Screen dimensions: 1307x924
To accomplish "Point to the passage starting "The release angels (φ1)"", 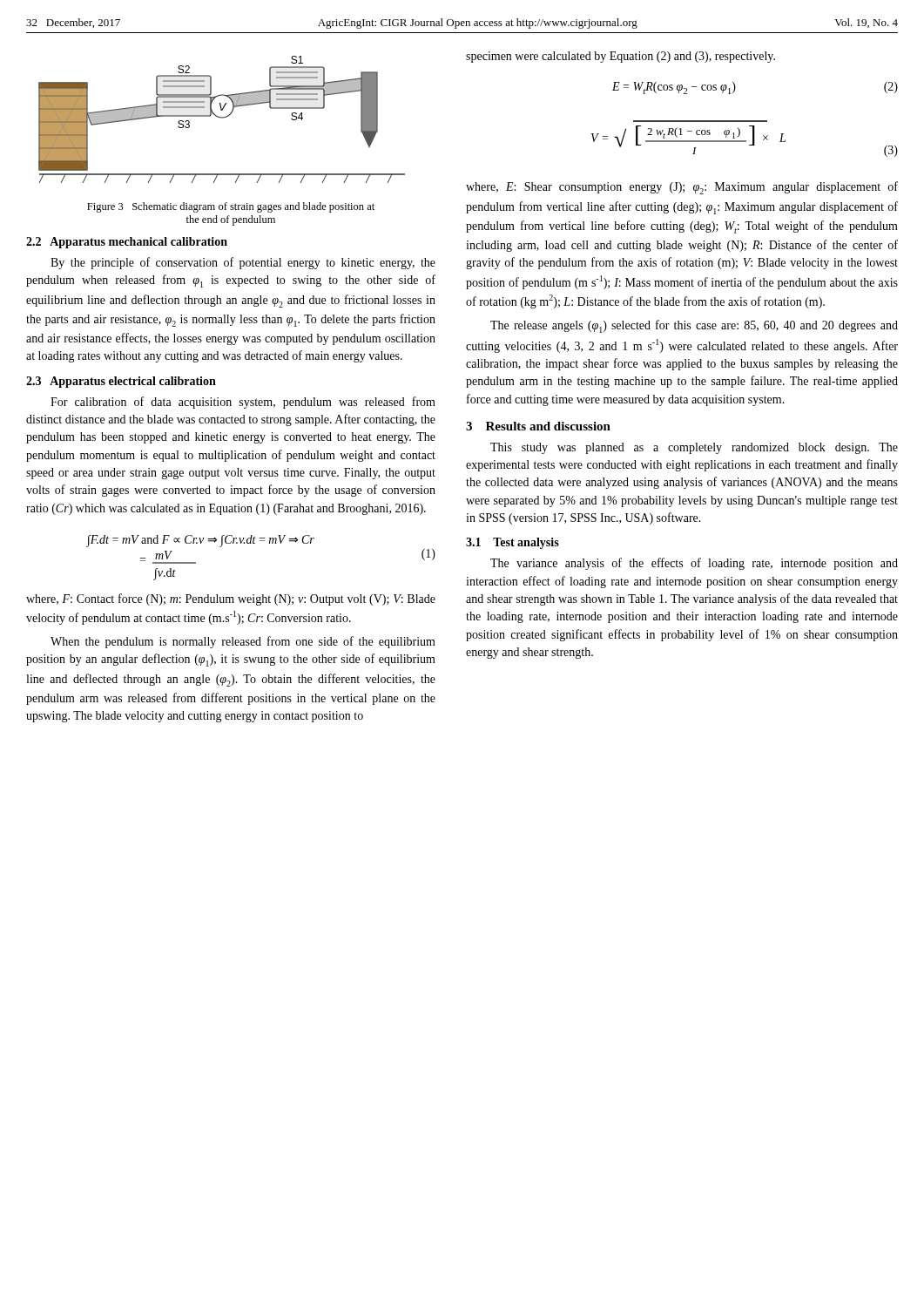I will (x=682, y=363).
